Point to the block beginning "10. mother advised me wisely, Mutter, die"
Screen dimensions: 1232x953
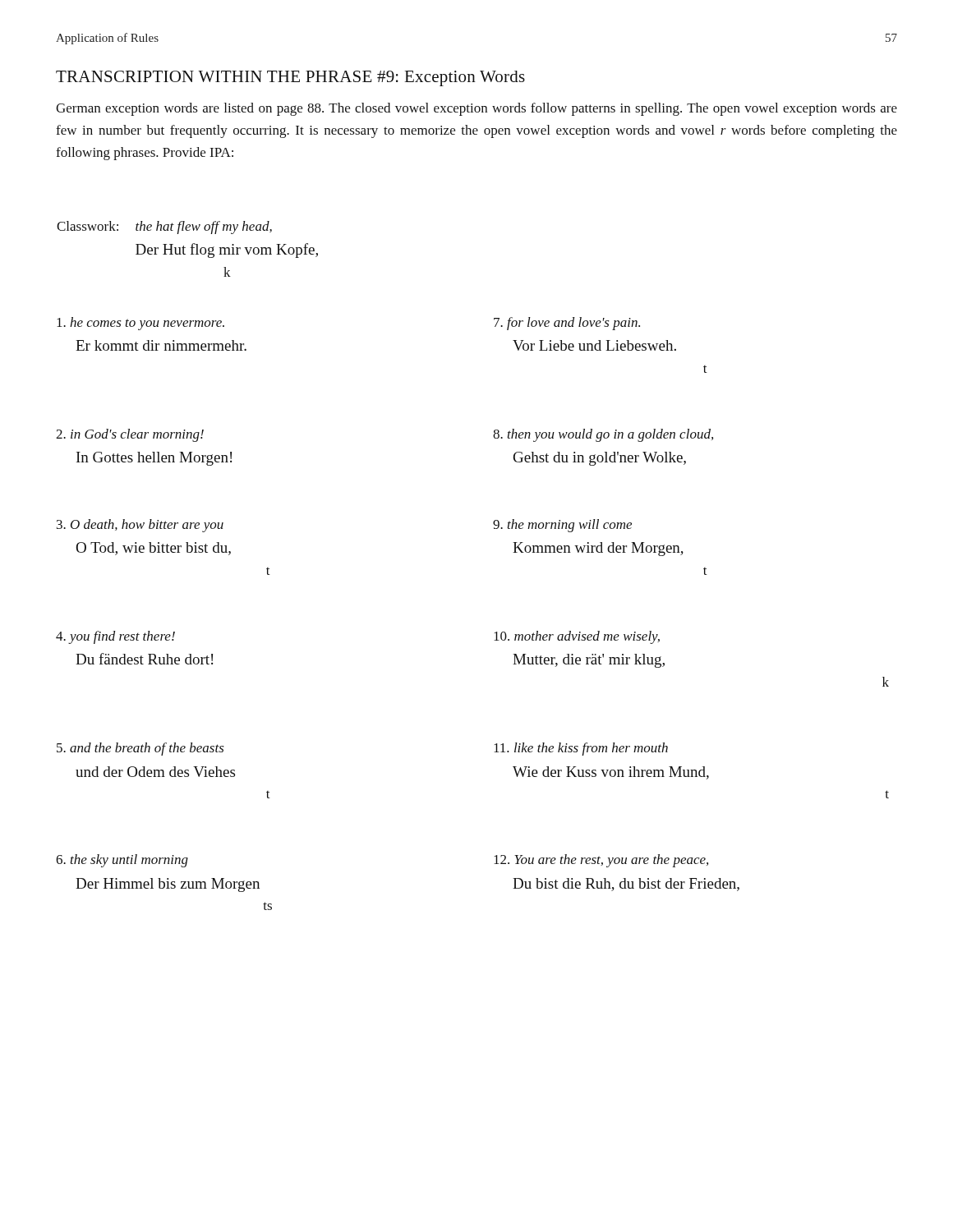point(577,637)
